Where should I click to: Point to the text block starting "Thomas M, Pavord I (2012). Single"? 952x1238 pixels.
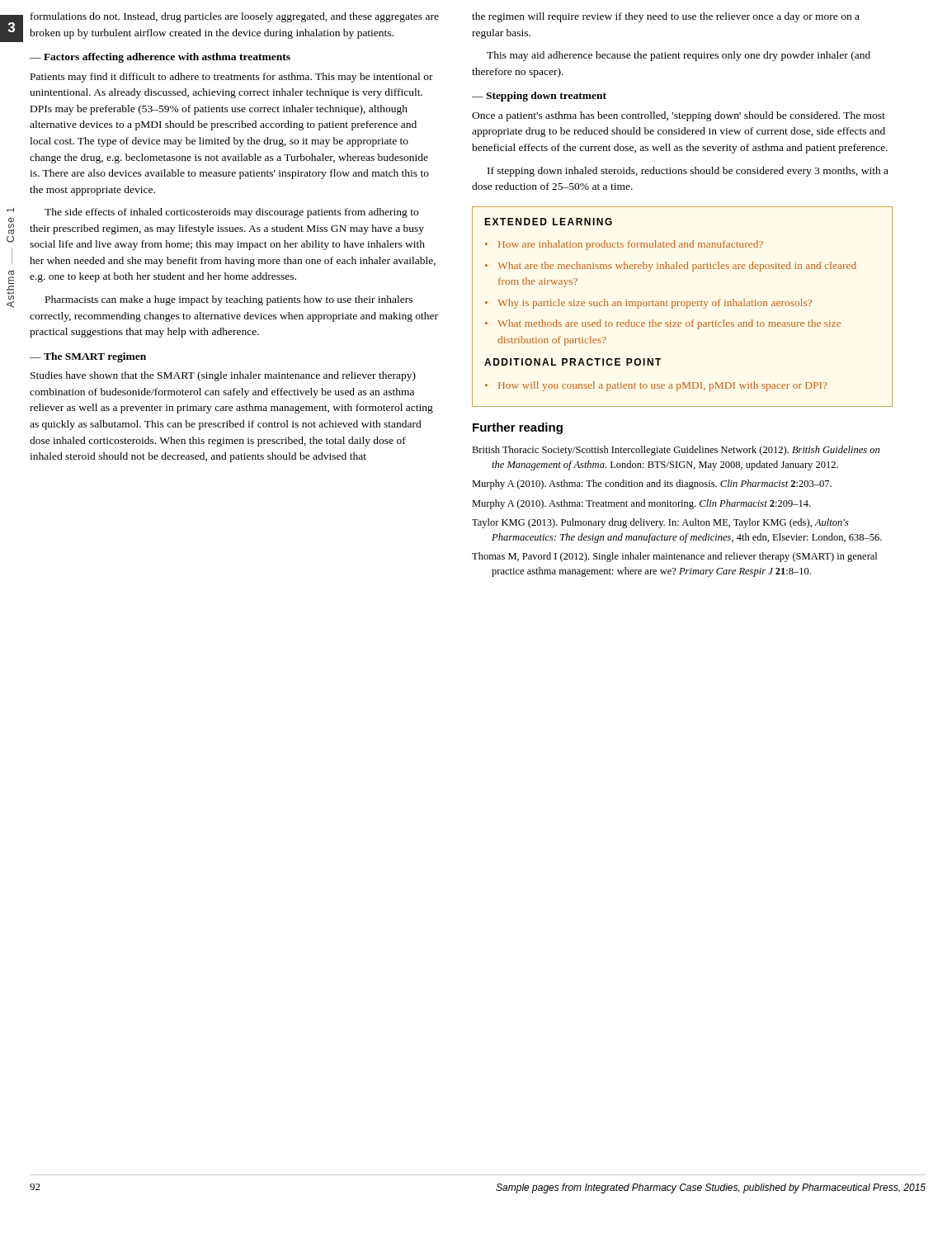(682, 564)
